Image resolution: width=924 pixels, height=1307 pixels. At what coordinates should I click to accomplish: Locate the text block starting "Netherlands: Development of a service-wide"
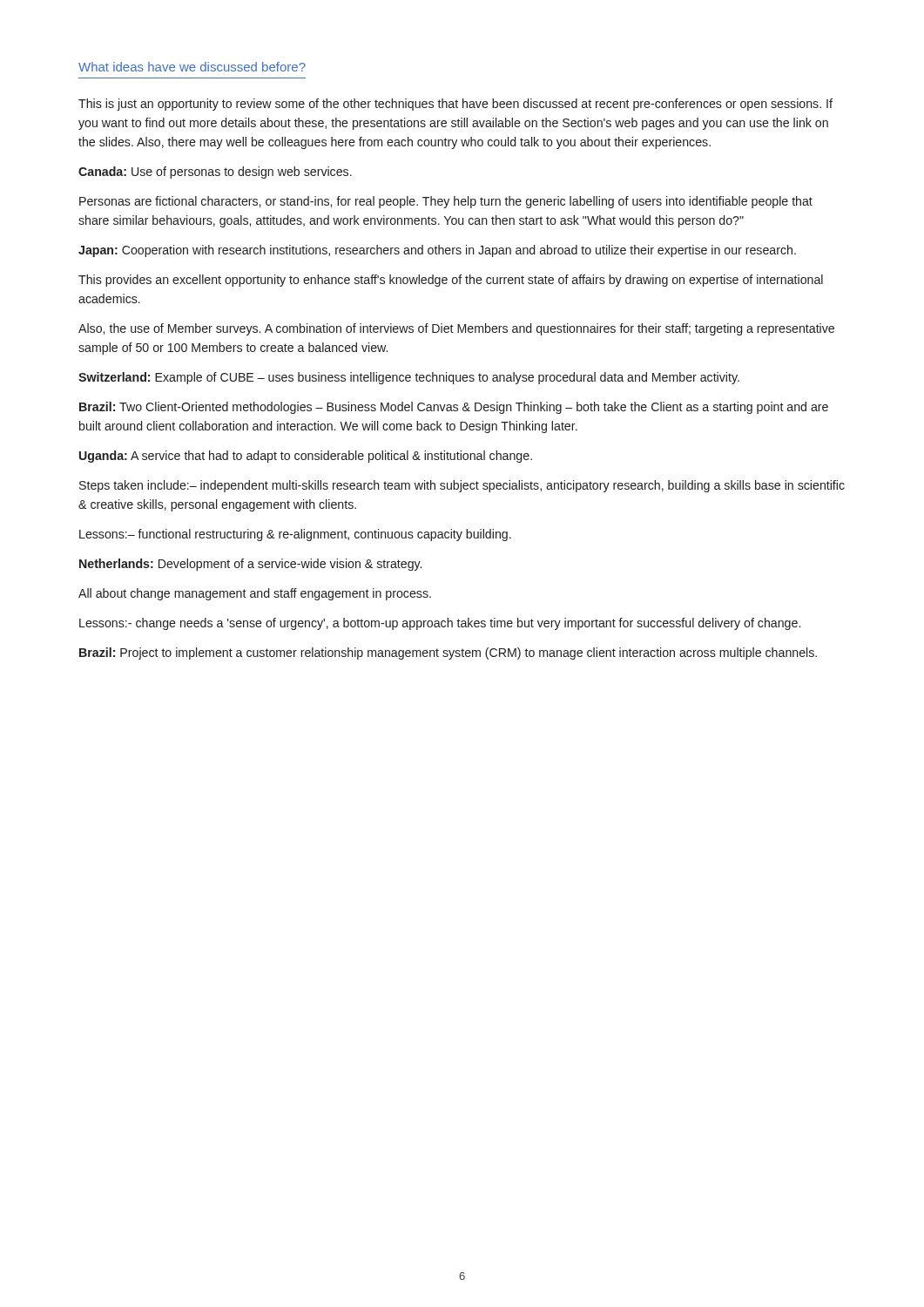(251, 564)
